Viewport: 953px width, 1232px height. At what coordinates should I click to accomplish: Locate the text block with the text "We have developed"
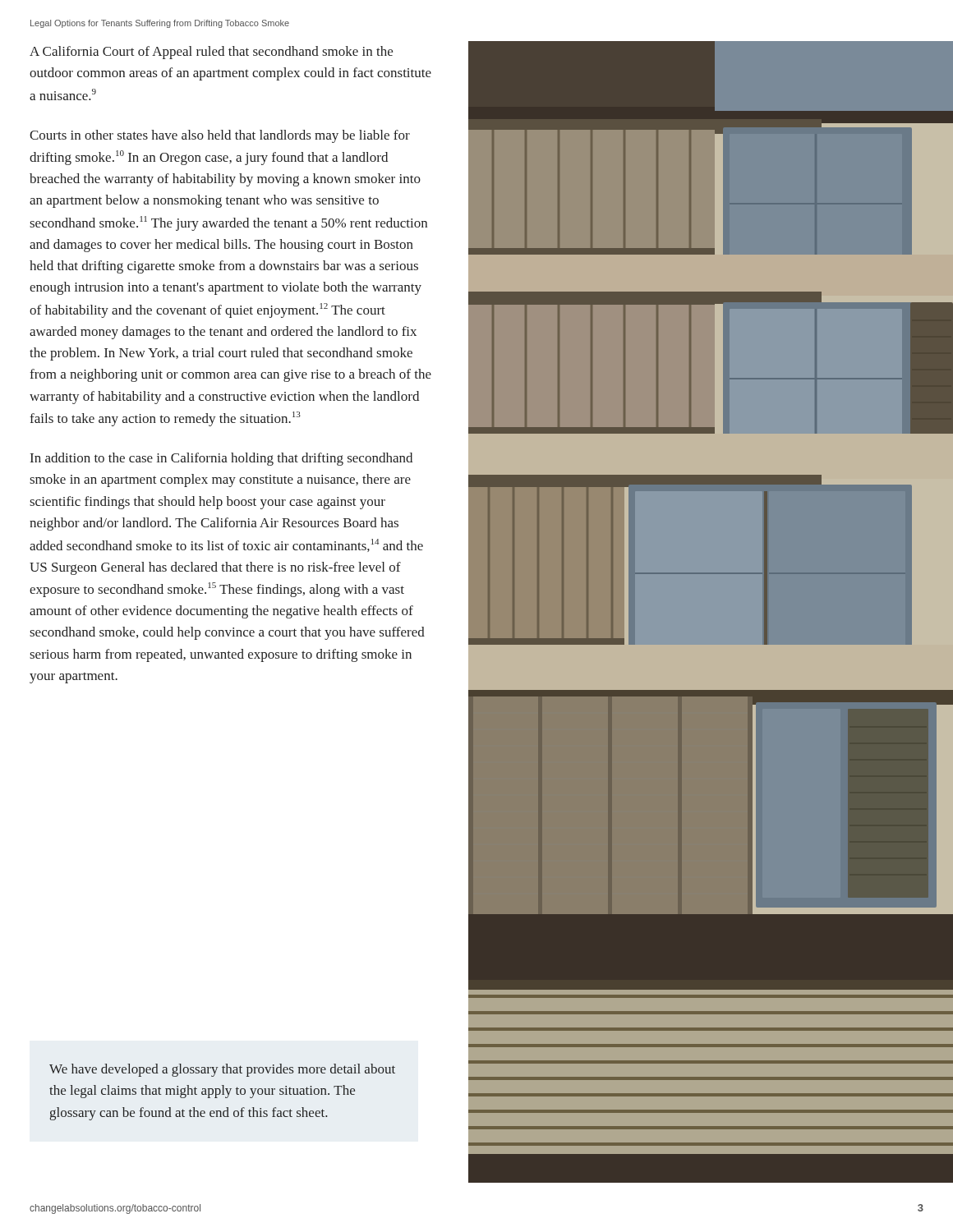coord(224,1091)
